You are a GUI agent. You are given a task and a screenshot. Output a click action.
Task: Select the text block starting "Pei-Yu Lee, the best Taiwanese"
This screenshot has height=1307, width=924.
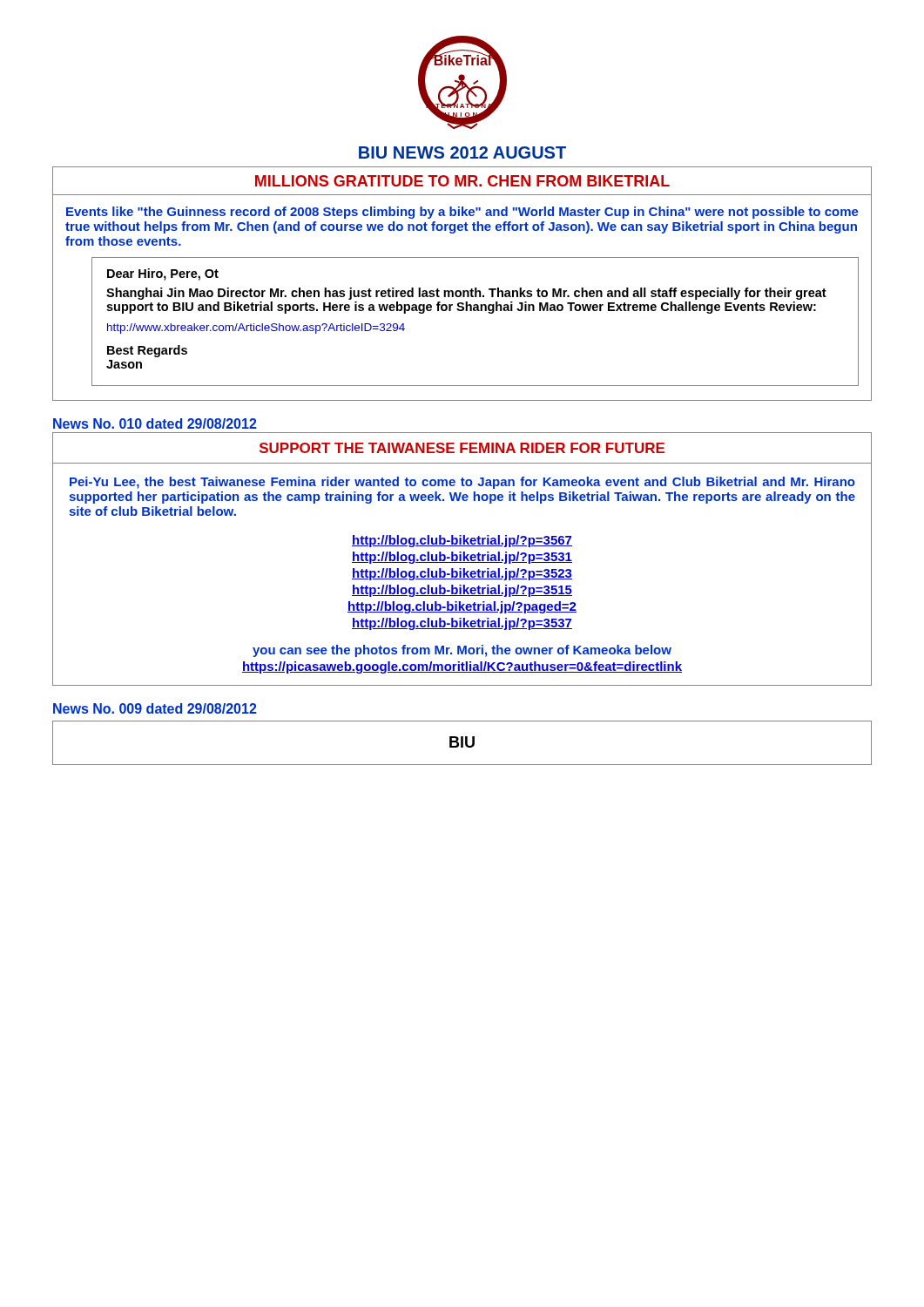pos(462,496)
